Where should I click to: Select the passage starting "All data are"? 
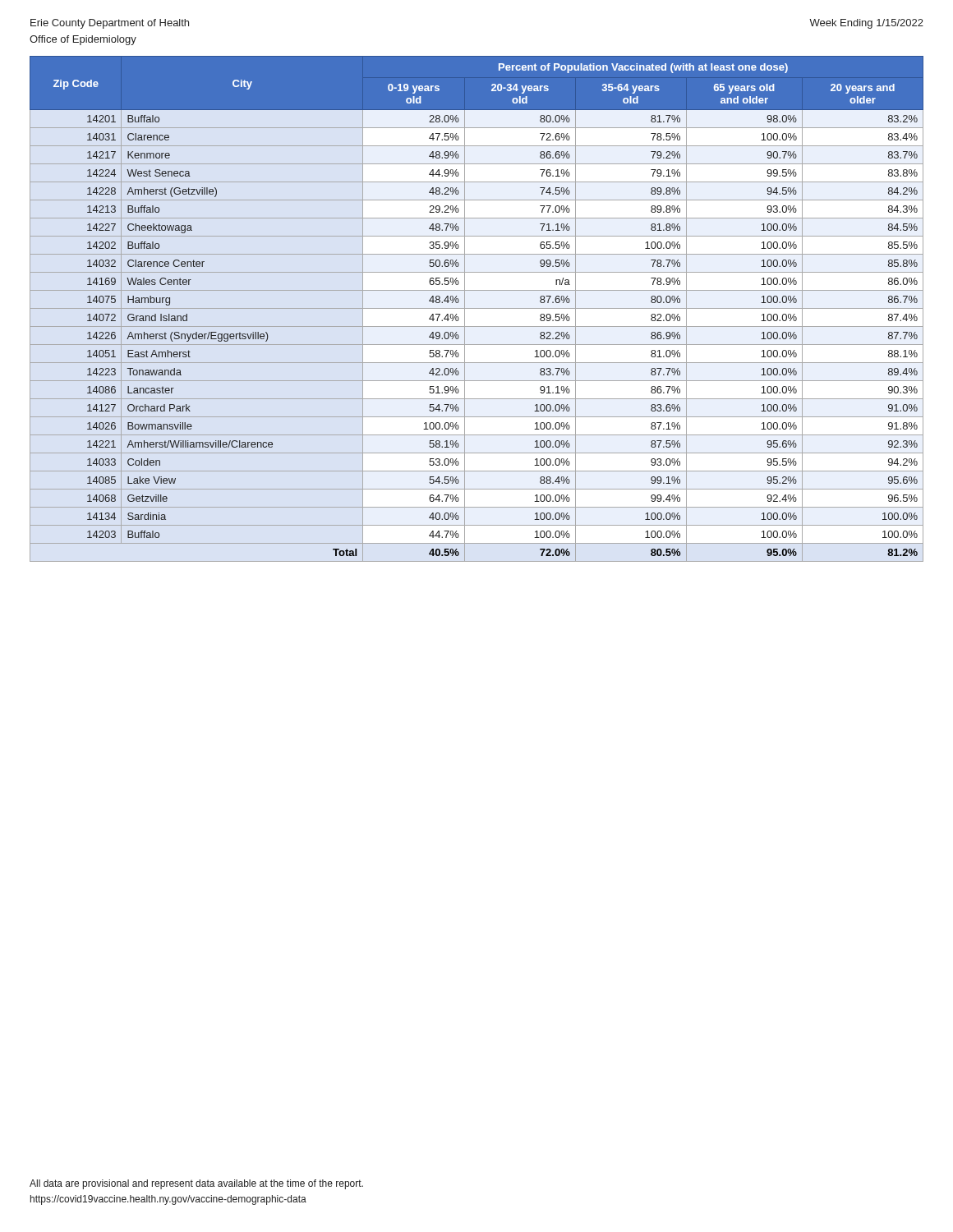click(197, 1191)
